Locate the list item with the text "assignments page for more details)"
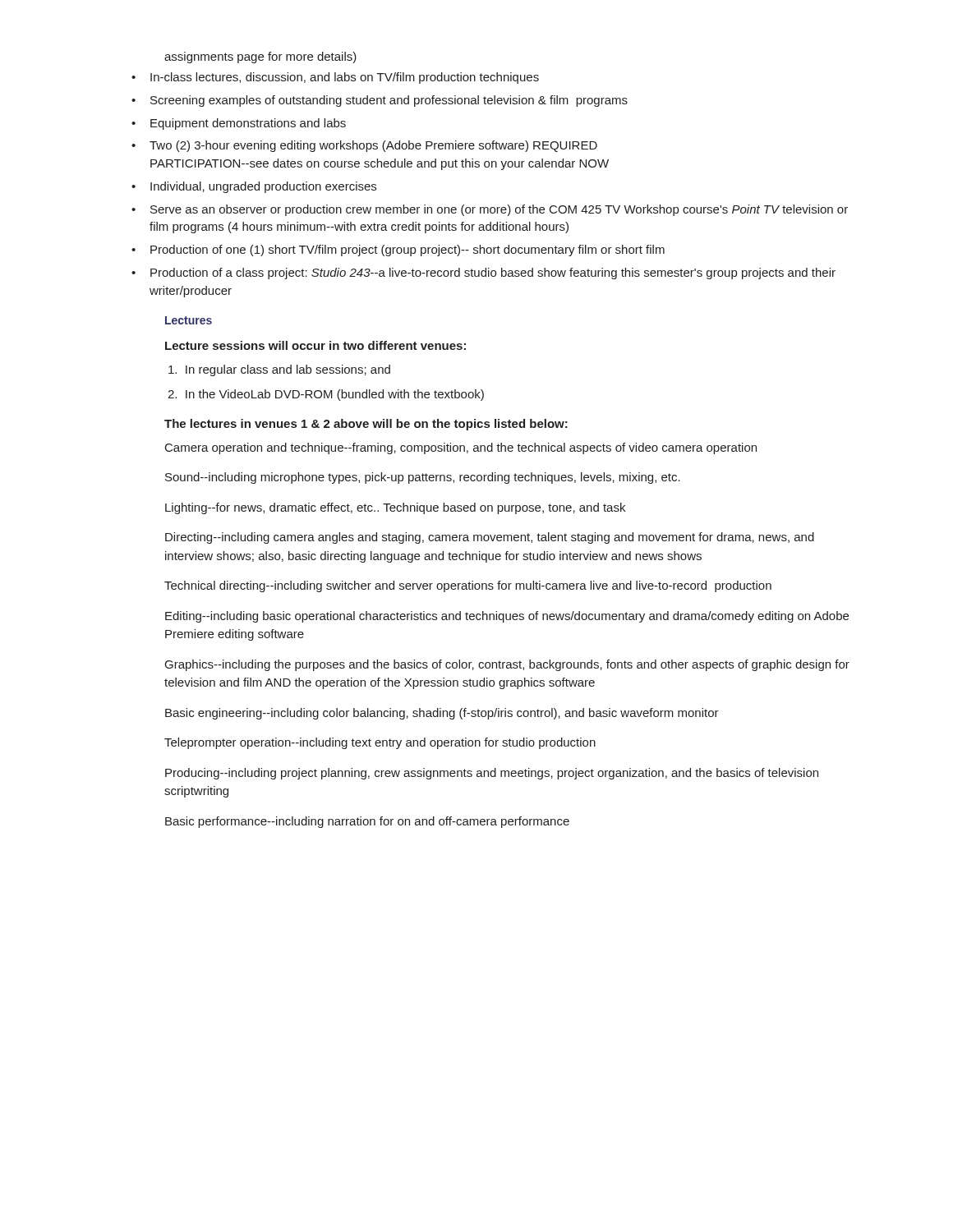This screenshot has width=953, height=1232. (x=261, y=56)
